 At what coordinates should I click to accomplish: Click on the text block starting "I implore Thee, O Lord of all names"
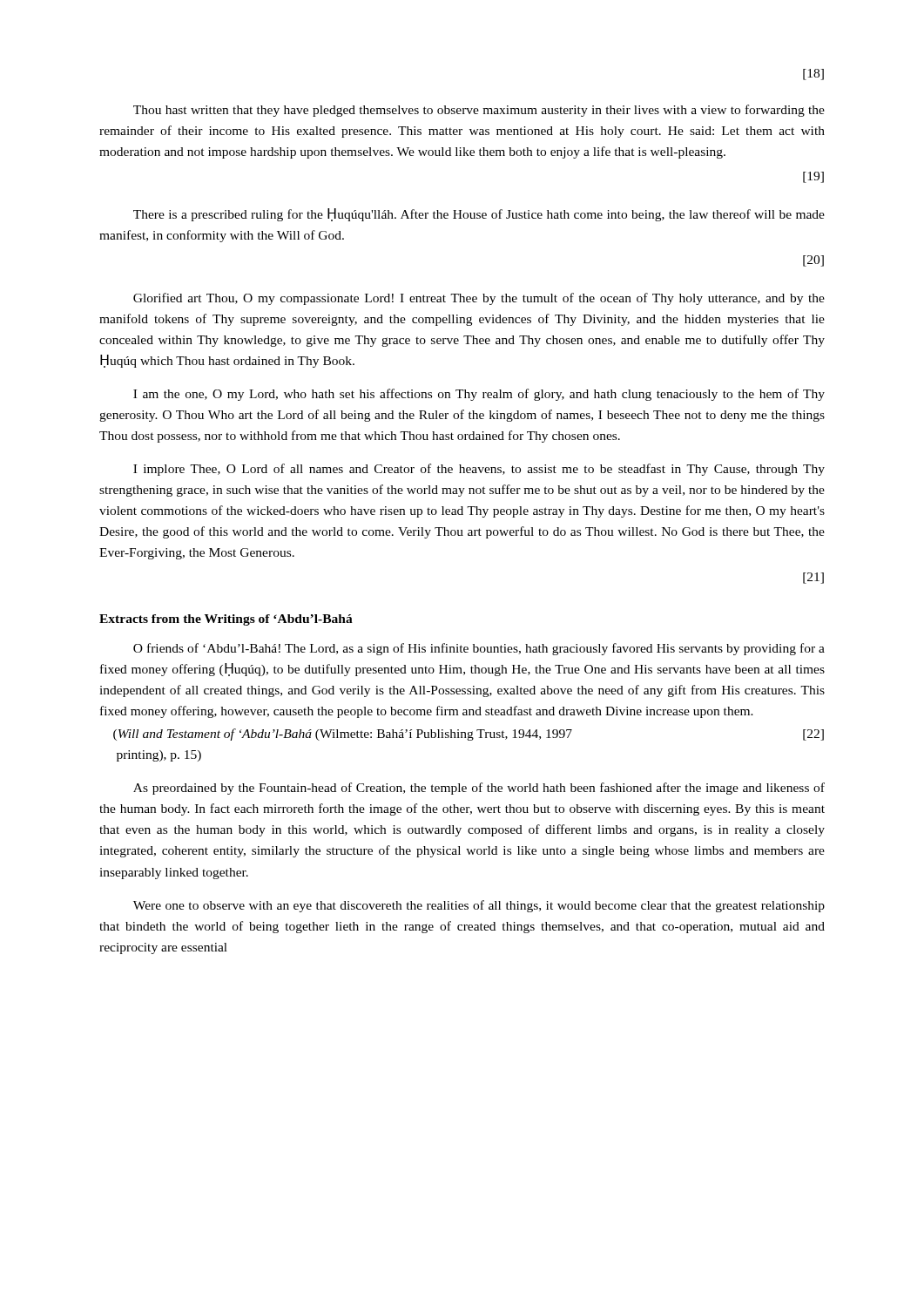(x=462, y=510)
